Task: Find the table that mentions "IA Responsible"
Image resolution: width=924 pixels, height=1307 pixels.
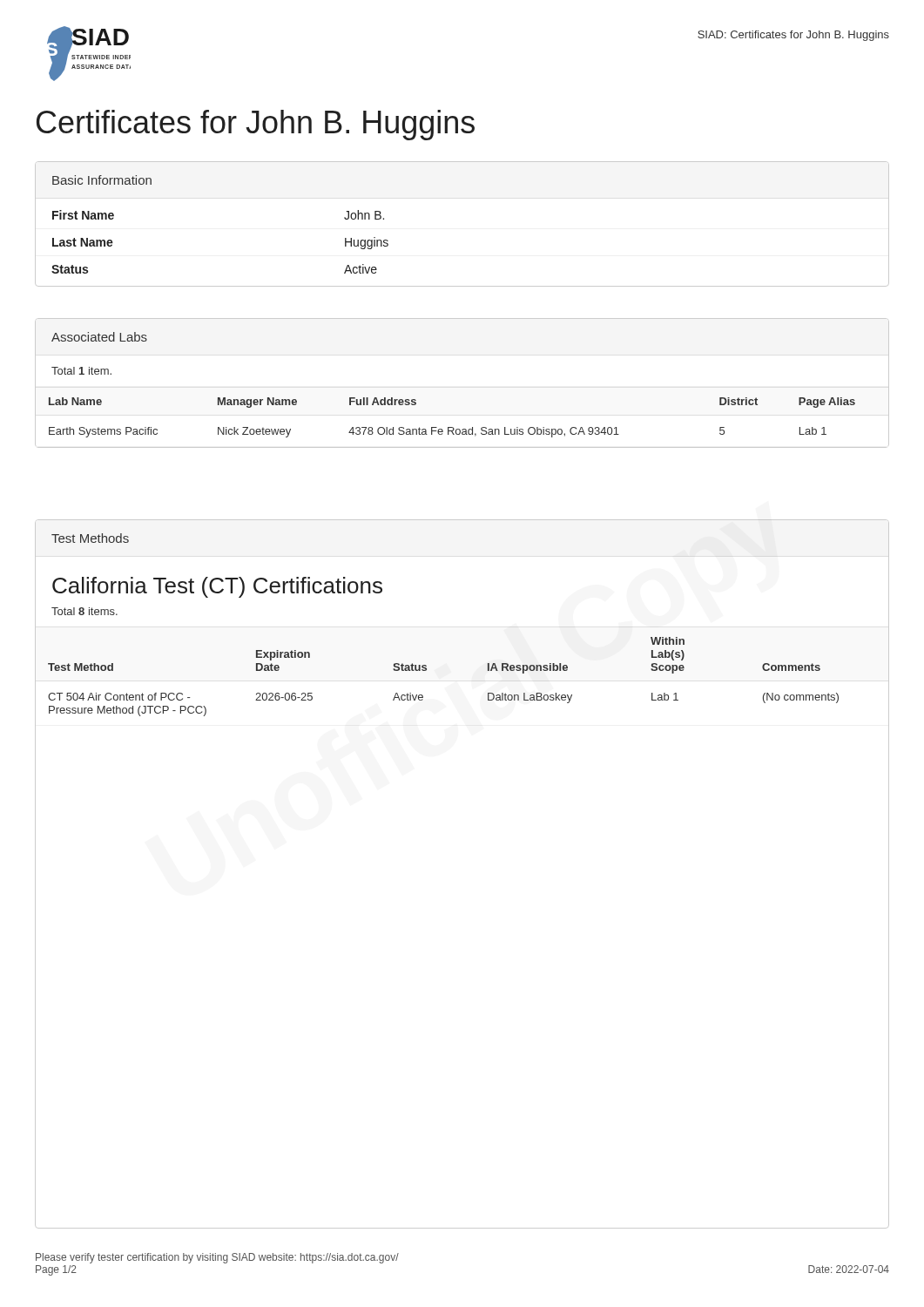Action: coord(462,676)
